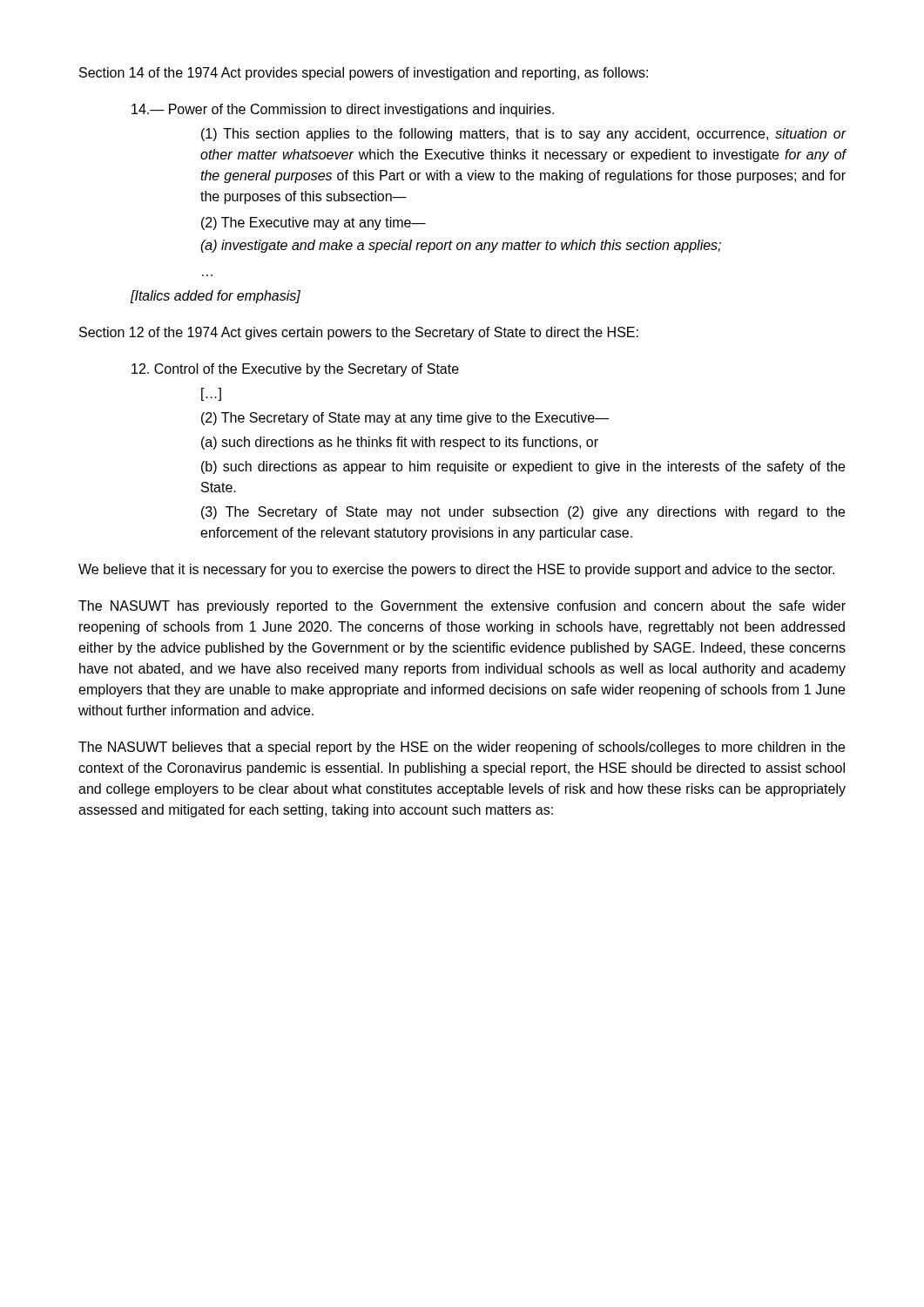
Task: Locate the block of text that opens with "(a) investigate and make a special report on"
Action: [461, 245]
